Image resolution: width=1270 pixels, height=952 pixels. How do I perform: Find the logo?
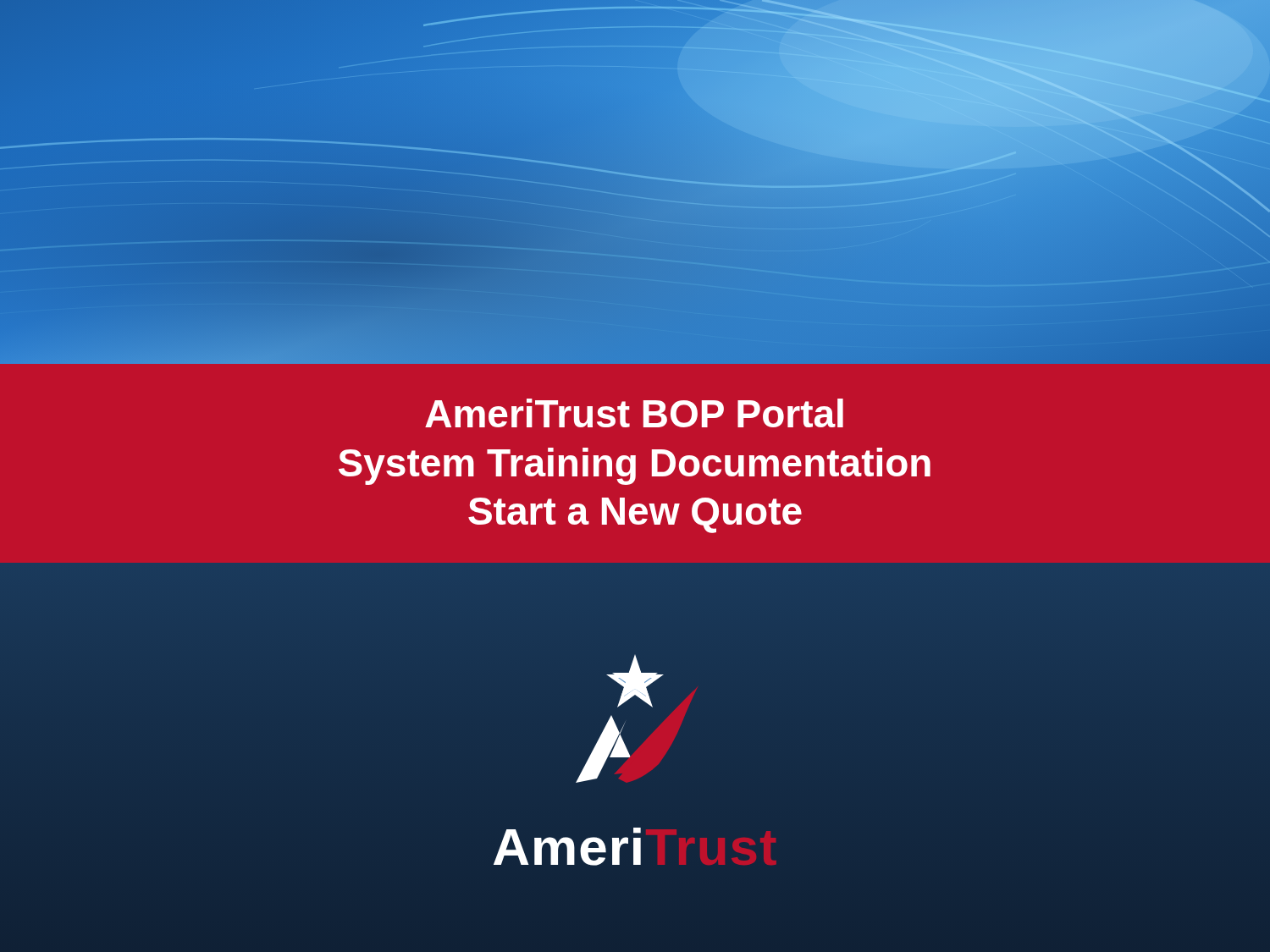pyautogui.click(x=635, y=757)
